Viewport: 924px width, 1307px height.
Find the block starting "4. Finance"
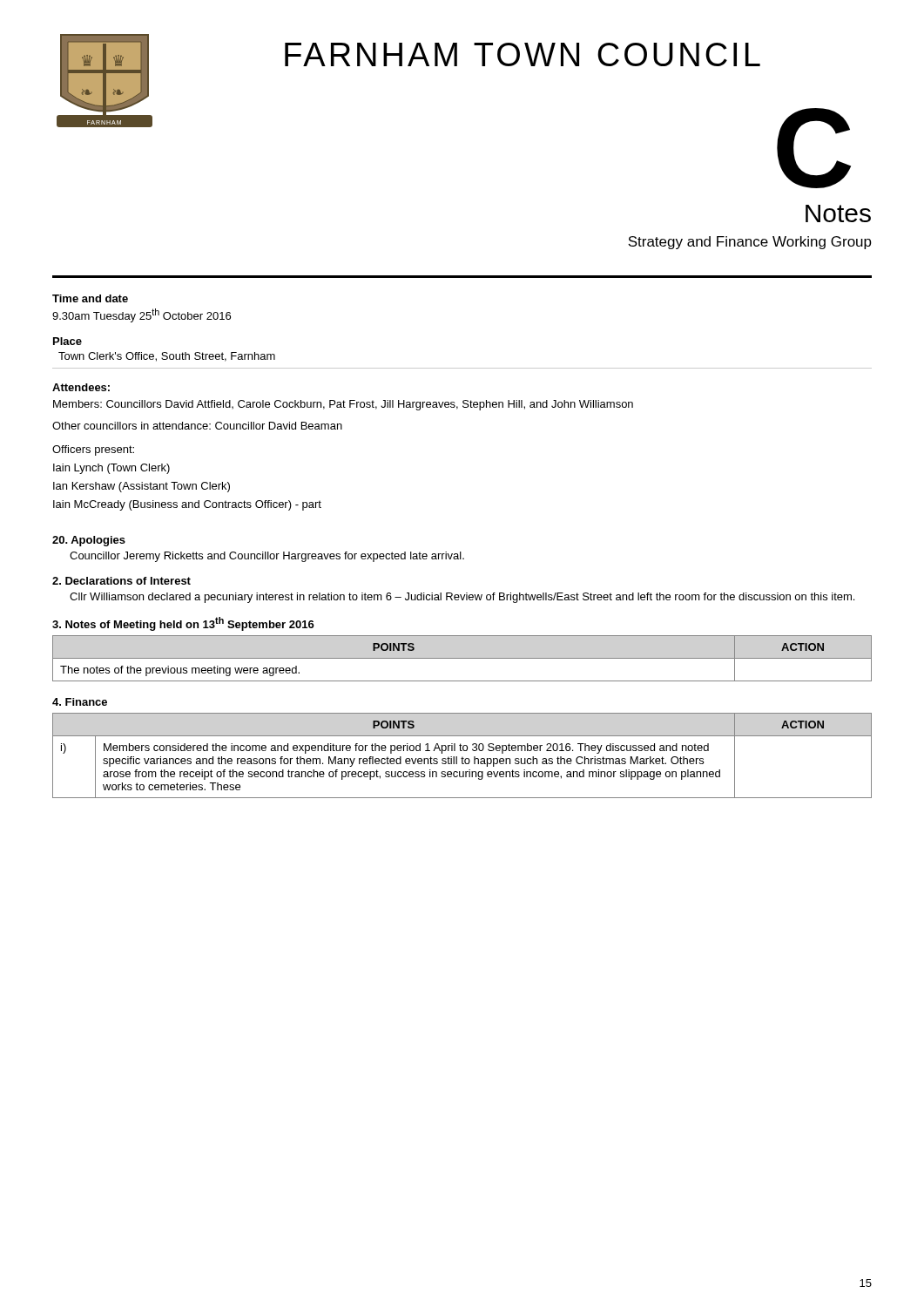point(80,702)
